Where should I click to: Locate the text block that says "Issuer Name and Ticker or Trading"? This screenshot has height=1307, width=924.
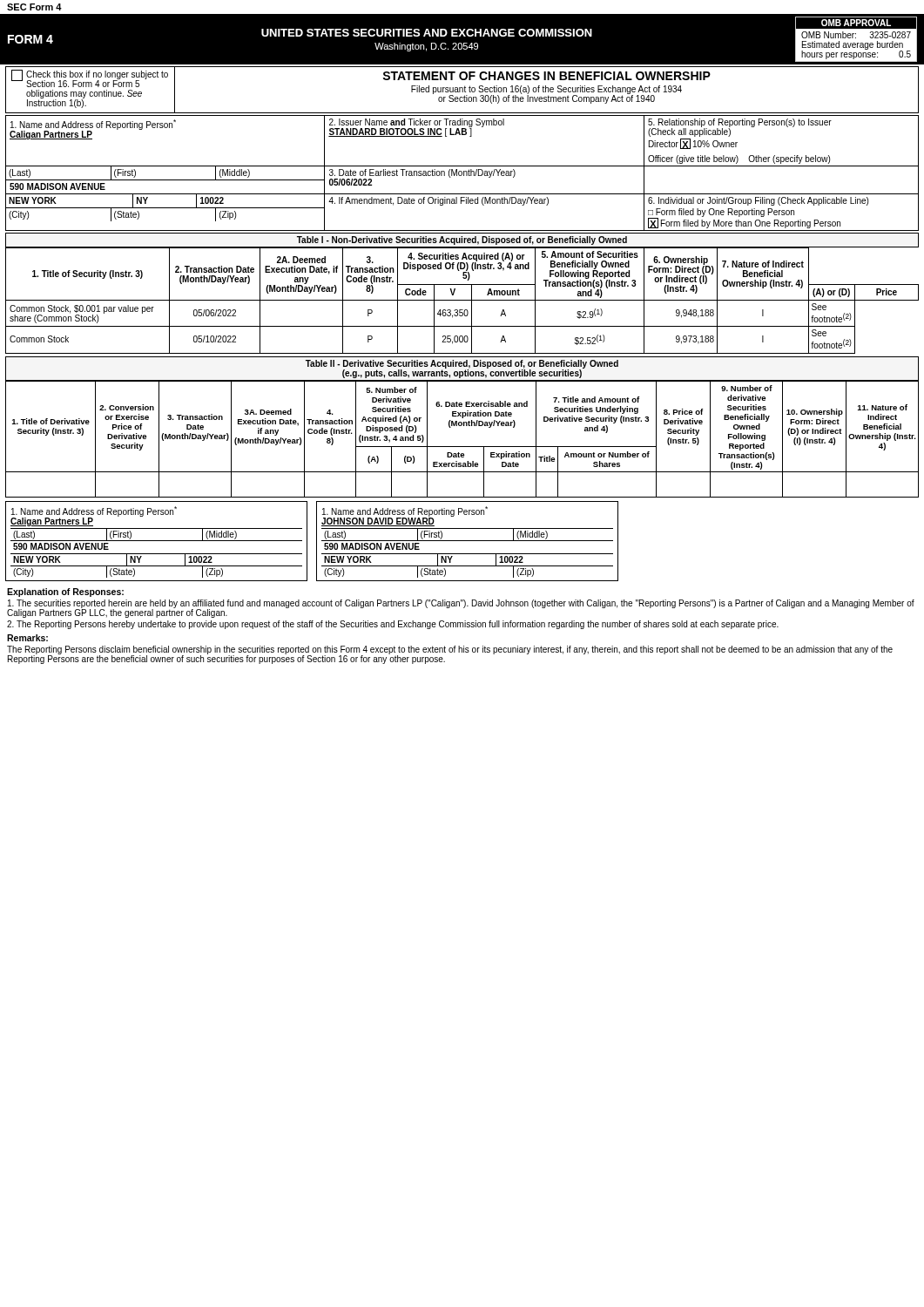pos(417,127)
